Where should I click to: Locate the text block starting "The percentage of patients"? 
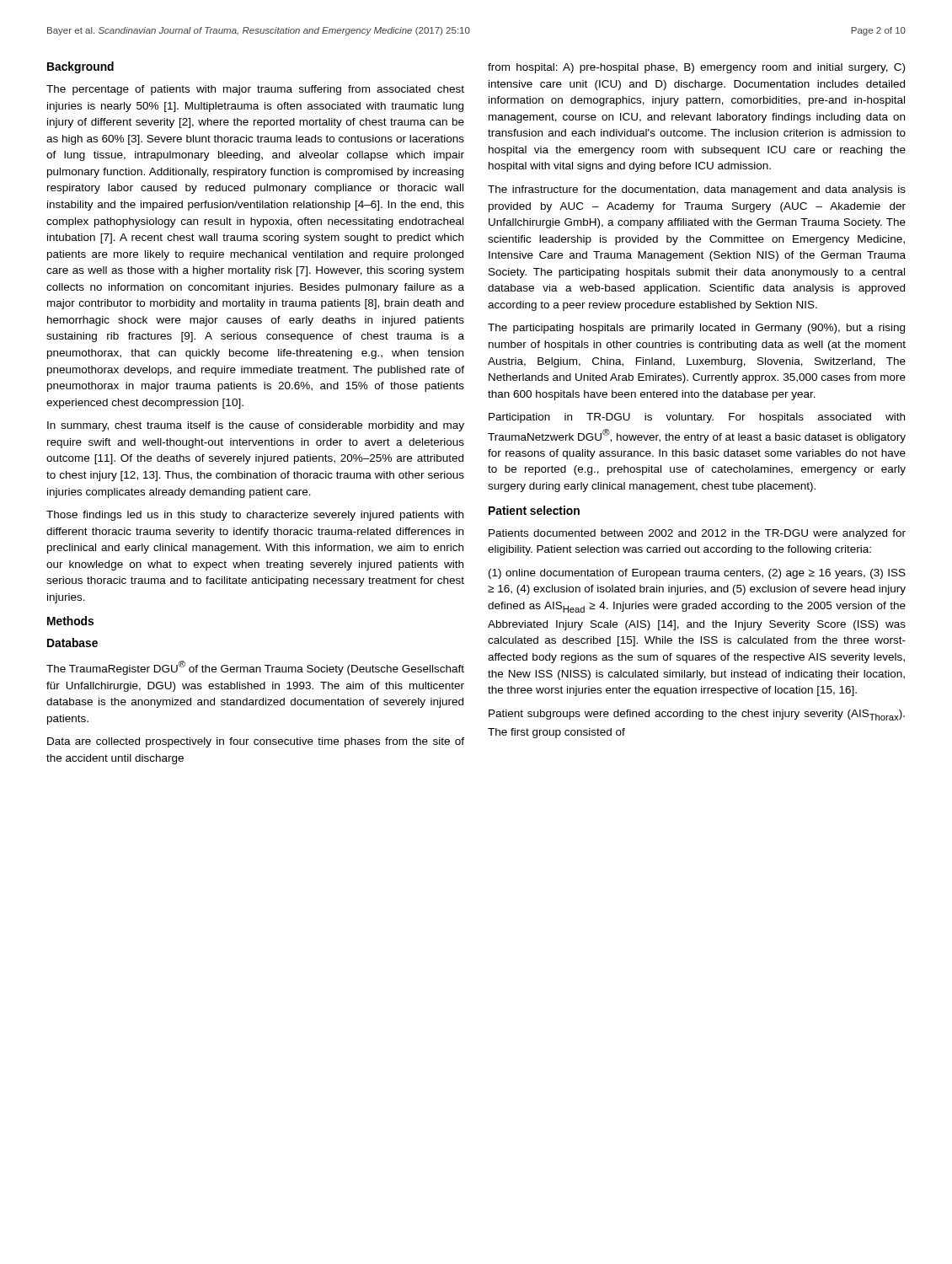tap(255, 246)
